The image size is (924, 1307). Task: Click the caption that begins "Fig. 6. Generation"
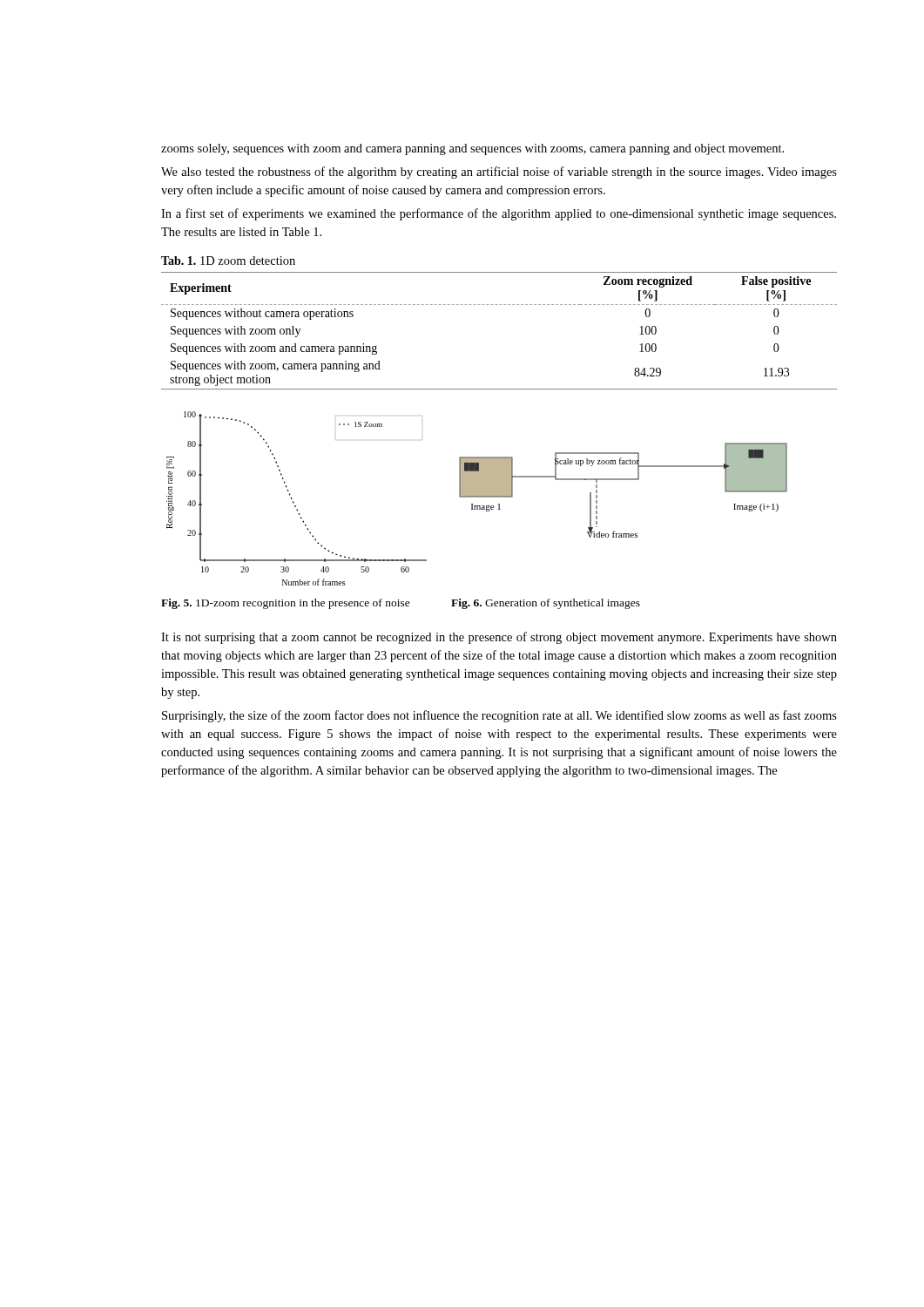click(546, 603)
